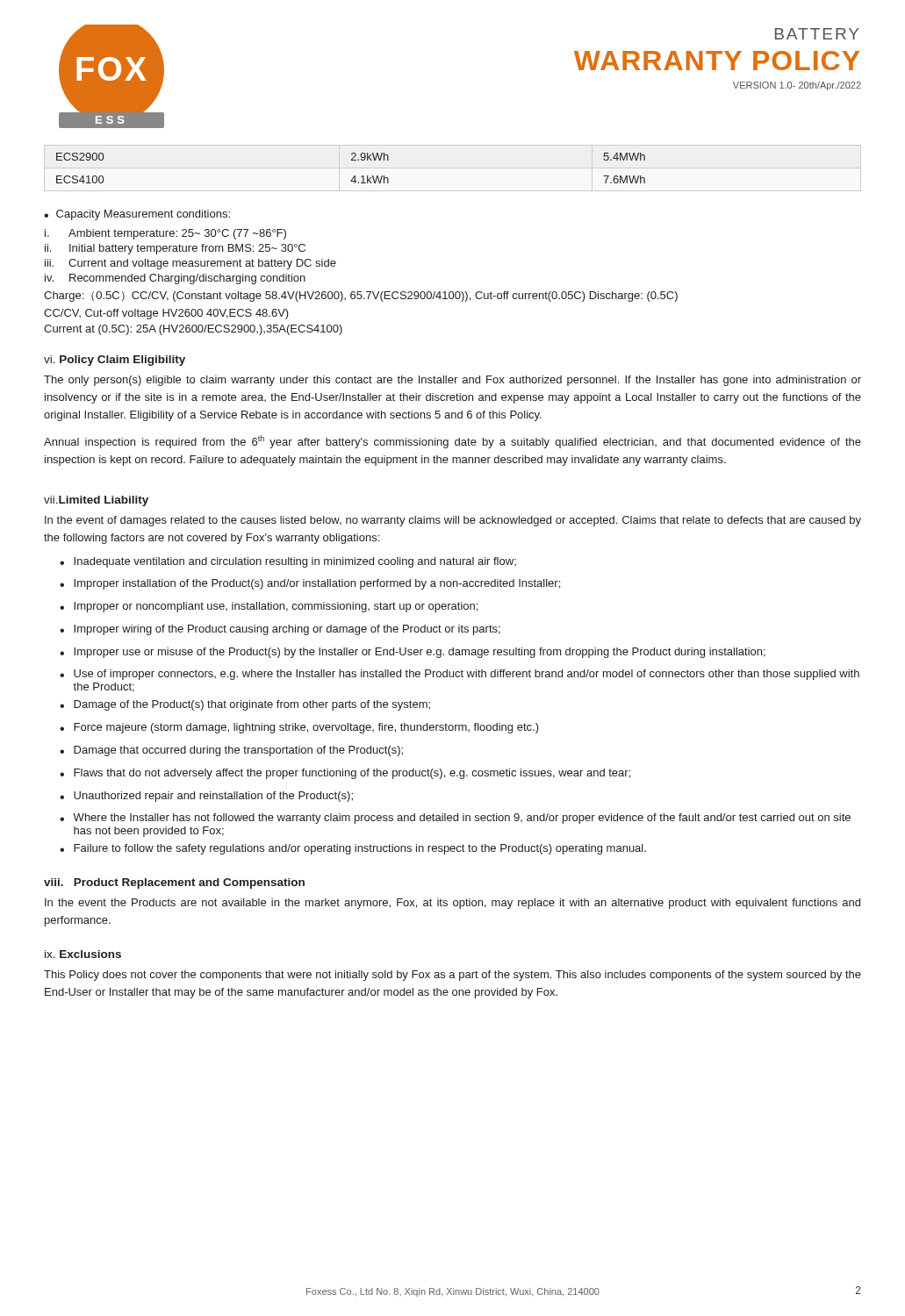Select the table
905x1316 pixels.
pos(452,168)
